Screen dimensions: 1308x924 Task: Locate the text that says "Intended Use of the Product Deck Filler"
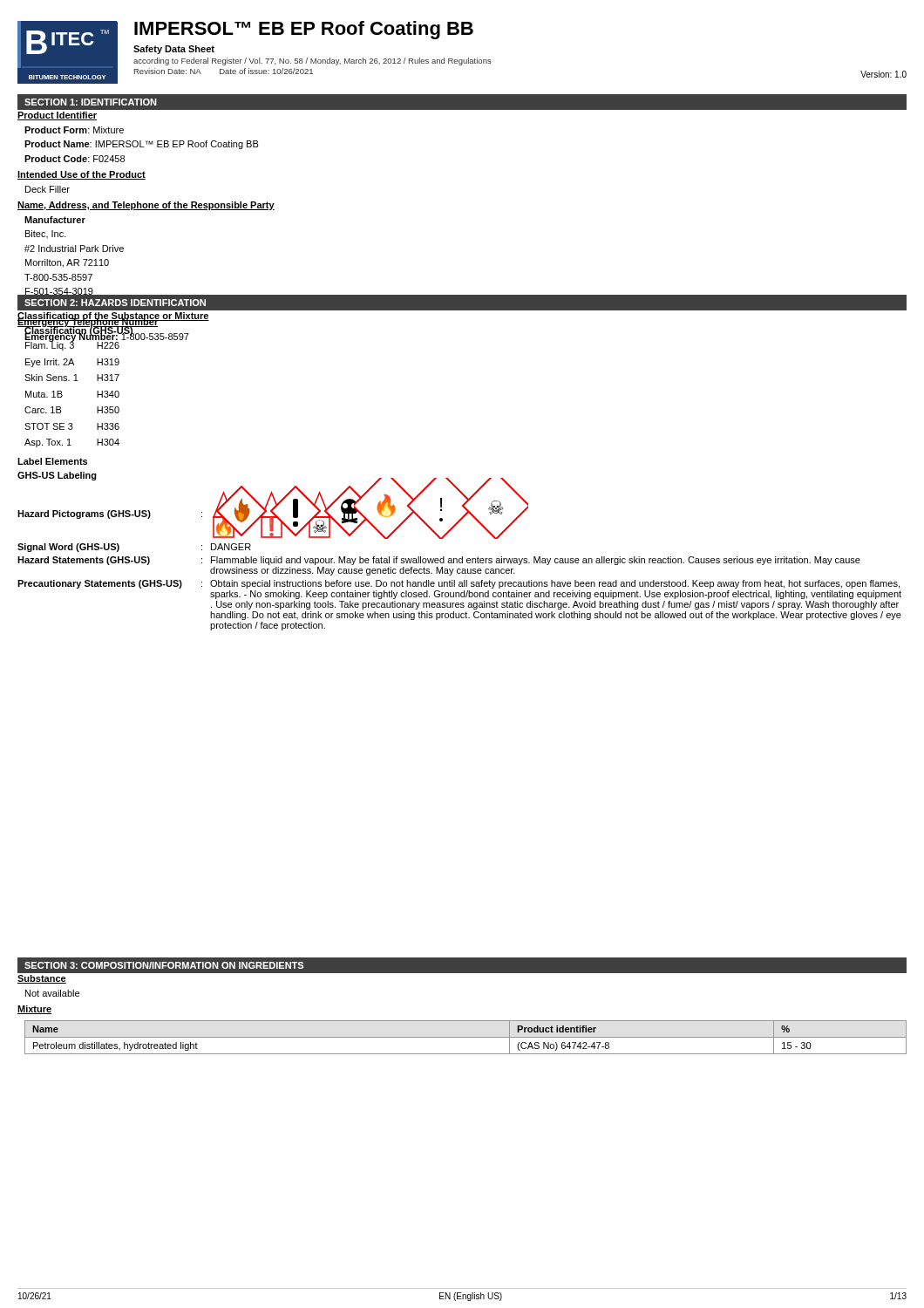coord(82,175)
